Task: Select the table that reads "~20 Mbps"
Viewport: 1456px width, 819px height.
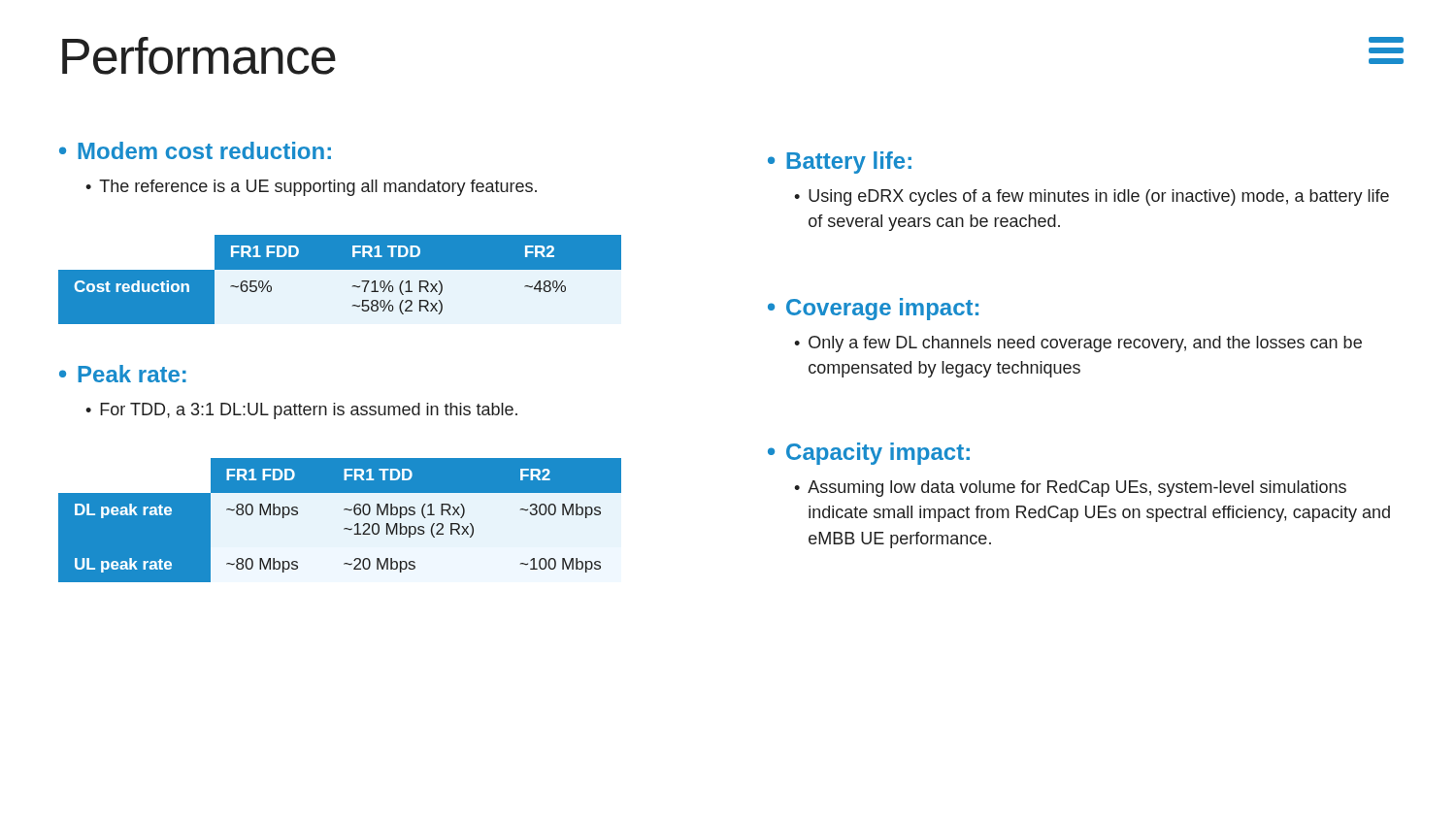Action: 374,520
